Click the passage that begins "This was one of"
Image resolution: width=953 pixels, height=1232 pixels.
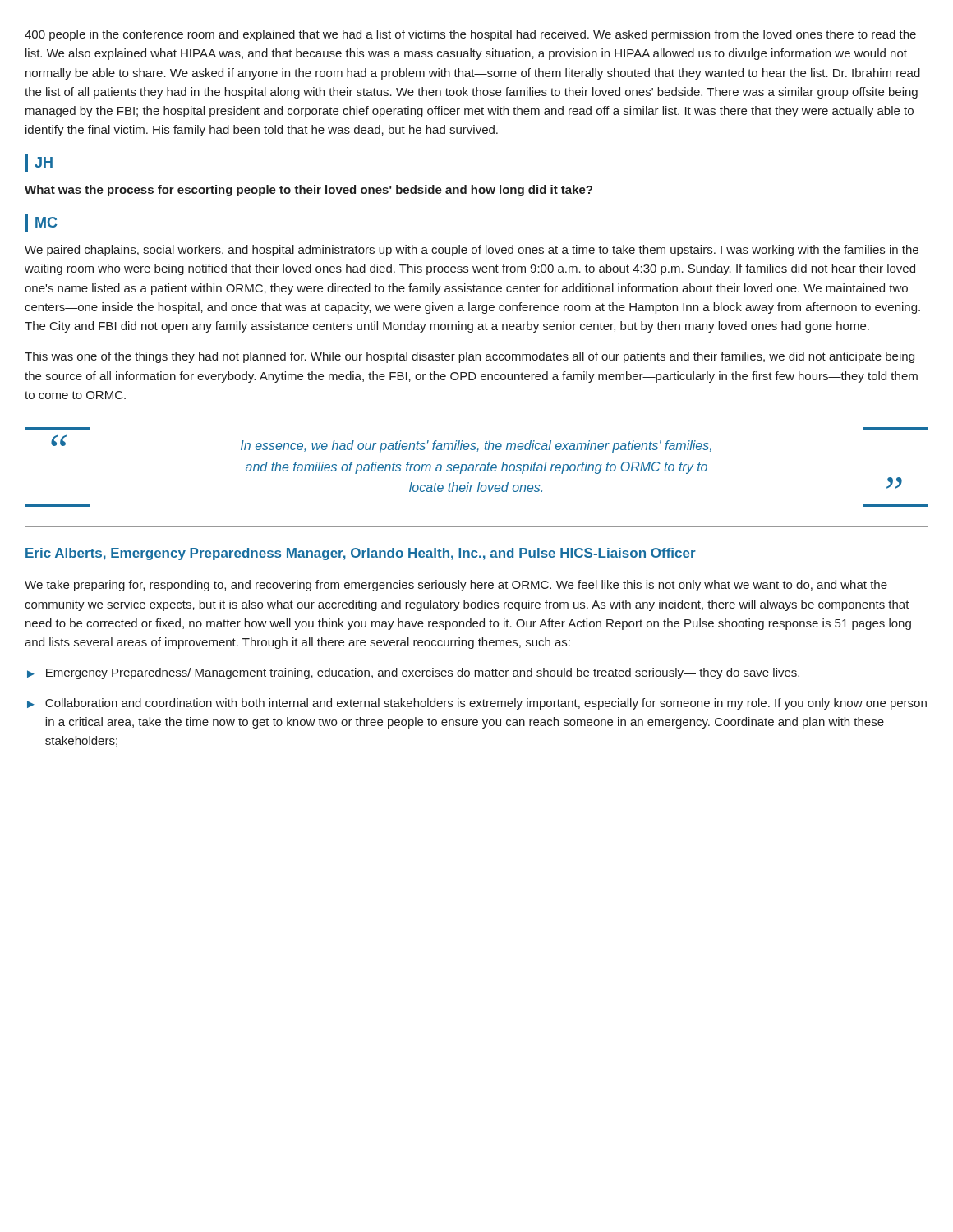[x=471, y=375]
